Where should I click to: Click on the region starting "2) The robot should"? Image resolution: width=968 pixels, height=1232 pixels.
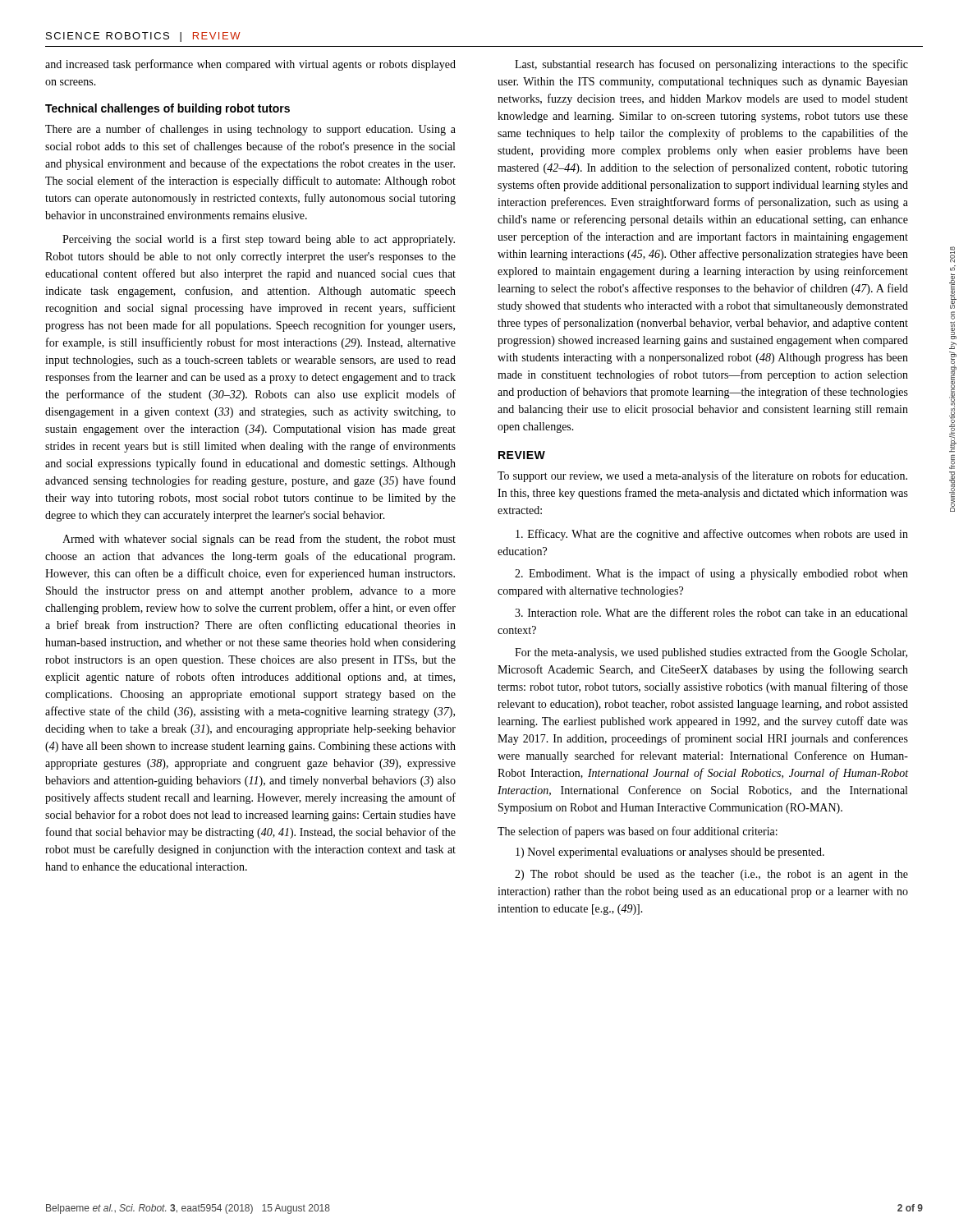[x=703, y=892]
